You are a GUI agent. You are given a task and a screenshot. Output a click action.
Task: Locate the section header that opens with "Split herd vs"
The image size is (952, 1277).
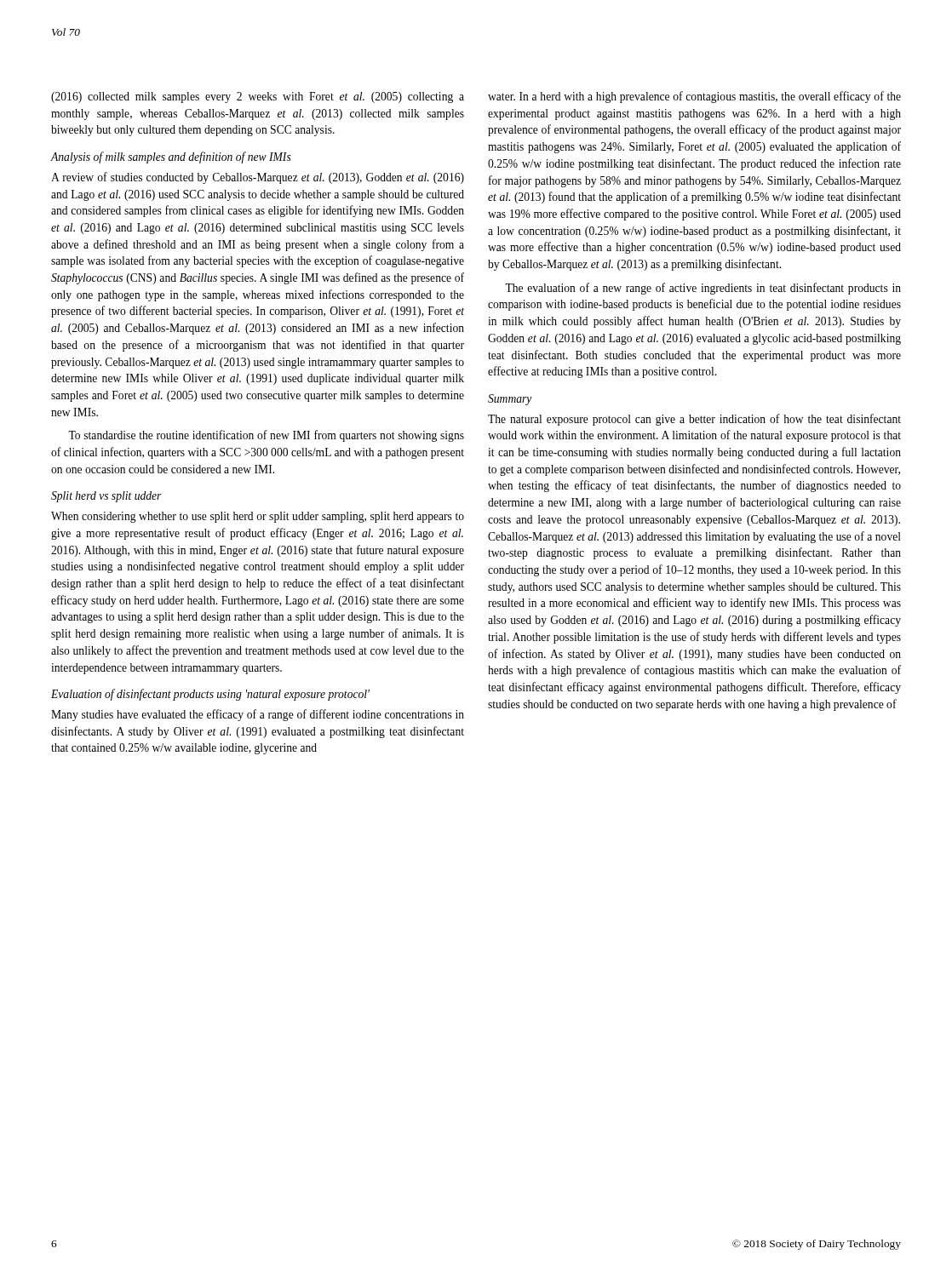pos(106,497)
